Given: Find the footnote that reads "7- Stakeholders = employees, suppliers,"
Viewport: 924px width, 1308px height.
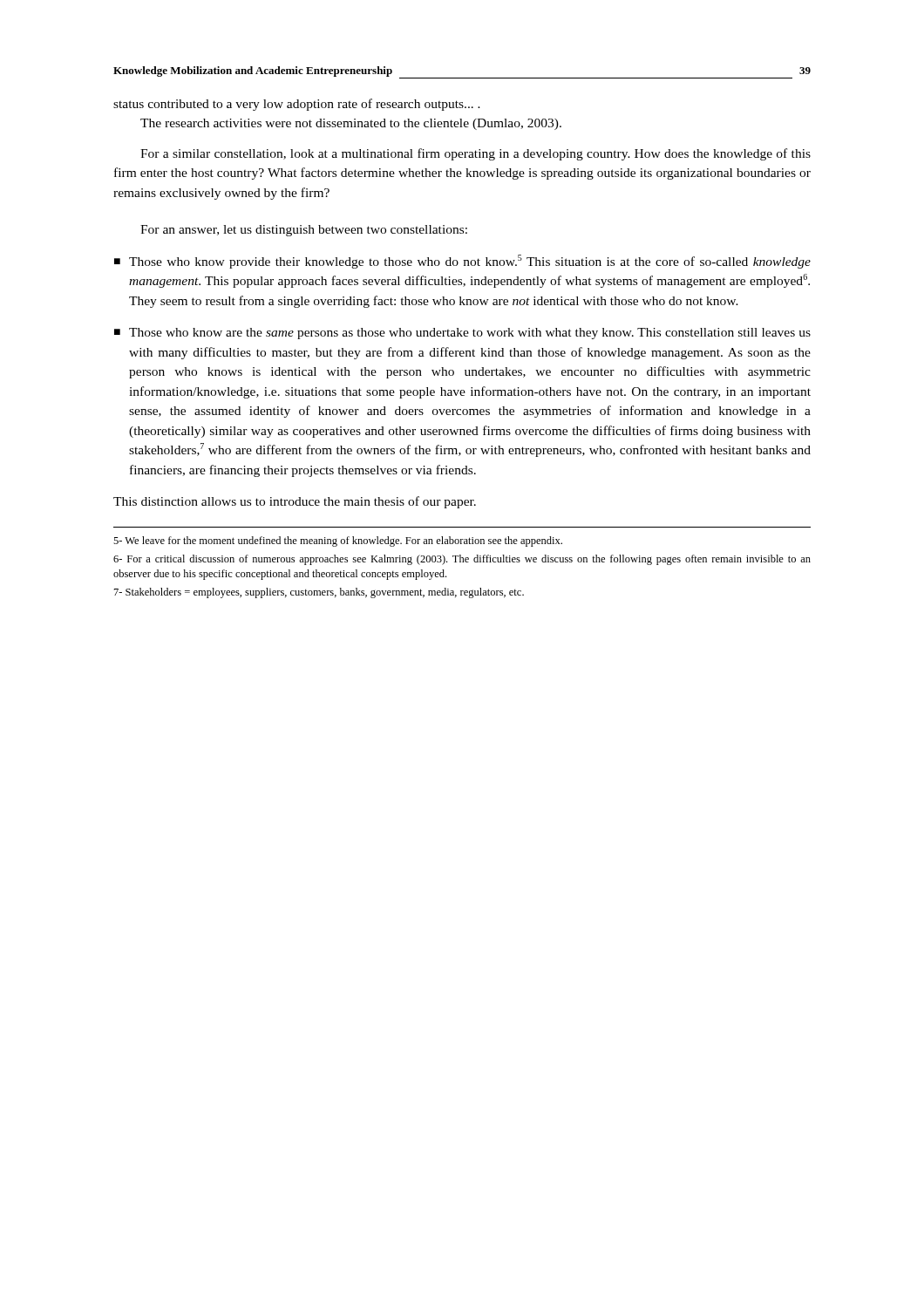Looking at the screenshot, I should pyautogui.click(x=319, y=592).
